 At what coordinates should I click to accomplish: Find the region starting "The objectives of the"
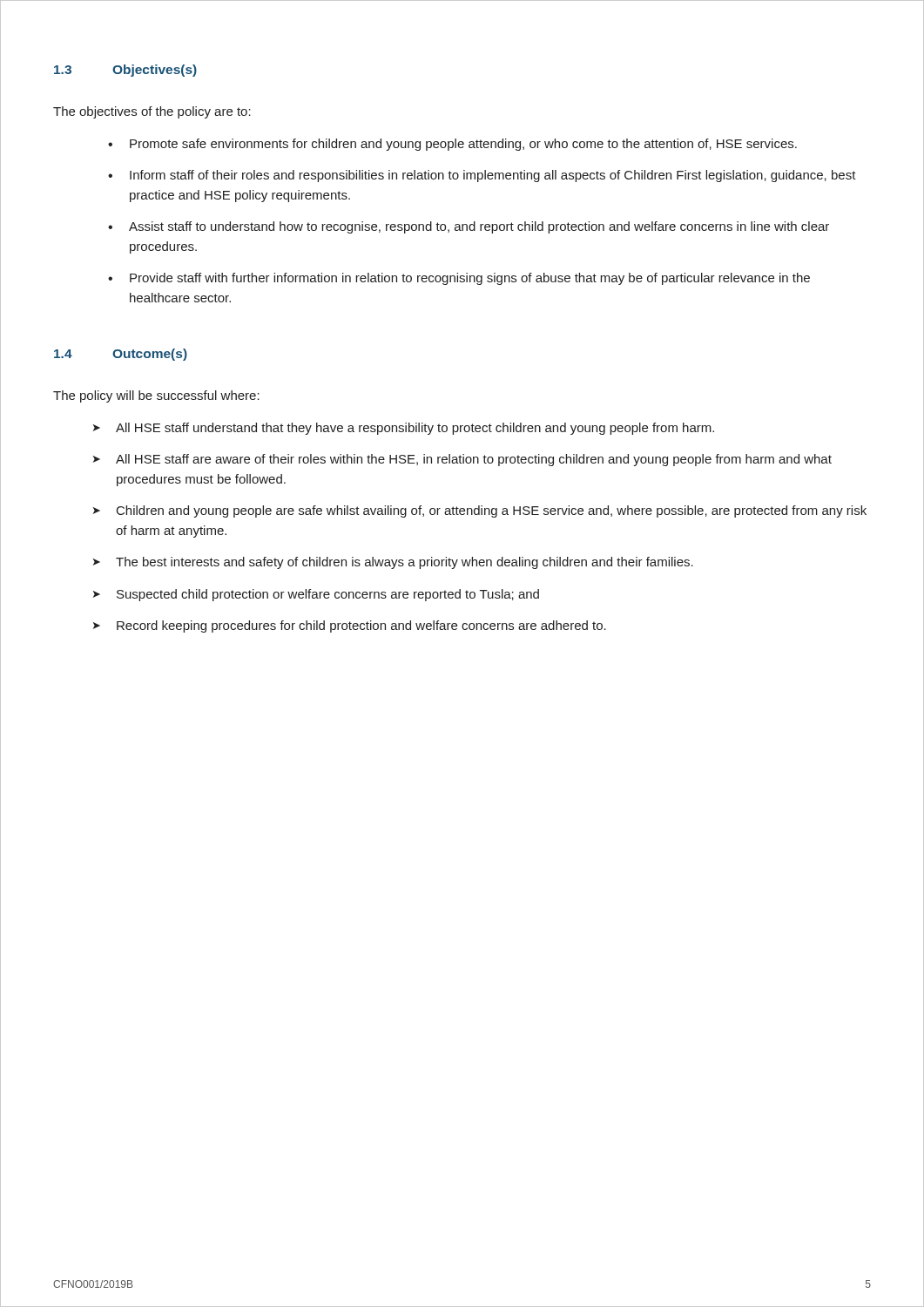click(152, 111)
